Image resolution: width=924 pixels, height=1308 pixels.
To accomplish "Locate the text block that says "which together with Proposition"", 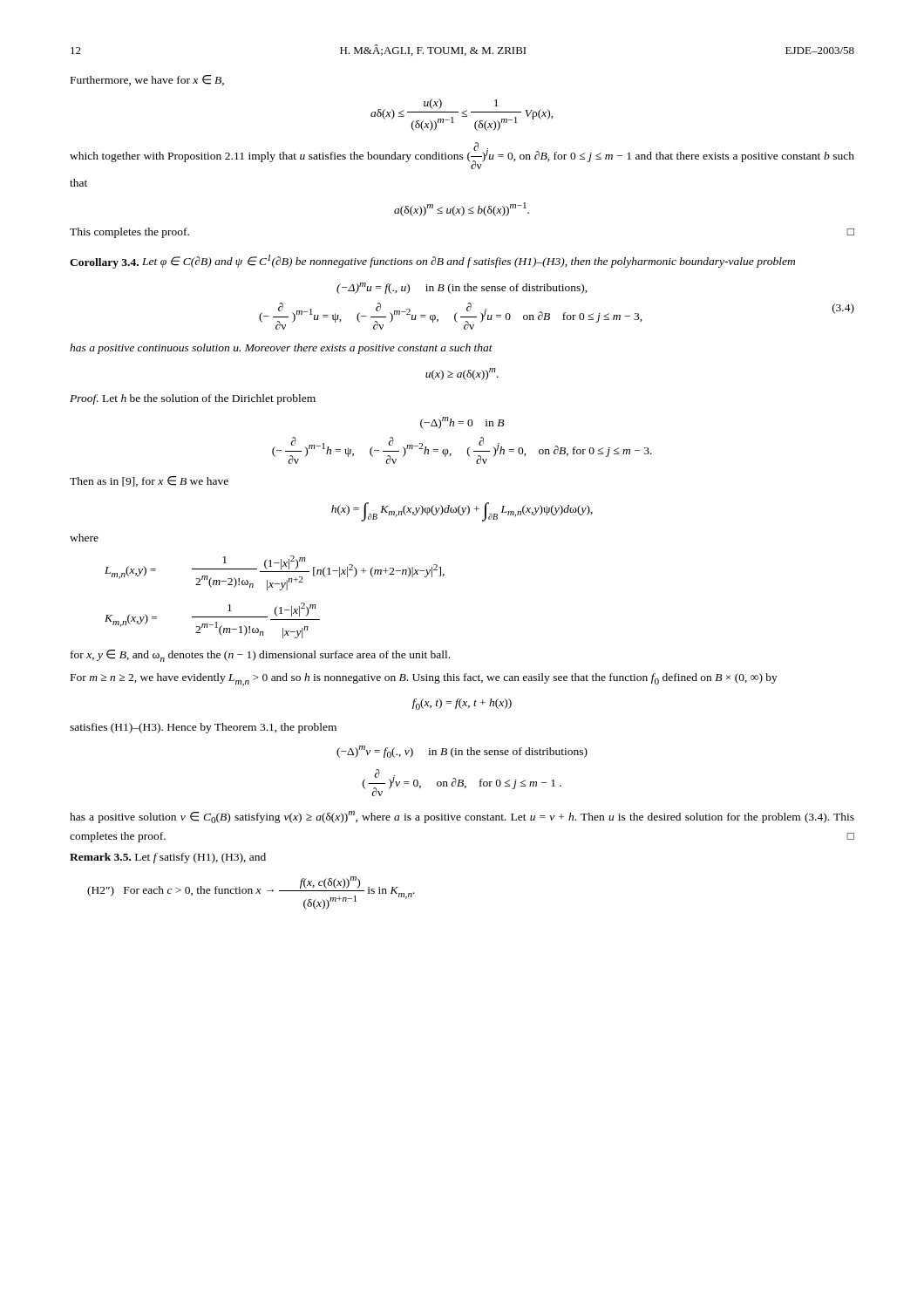I will click(462, 164).
